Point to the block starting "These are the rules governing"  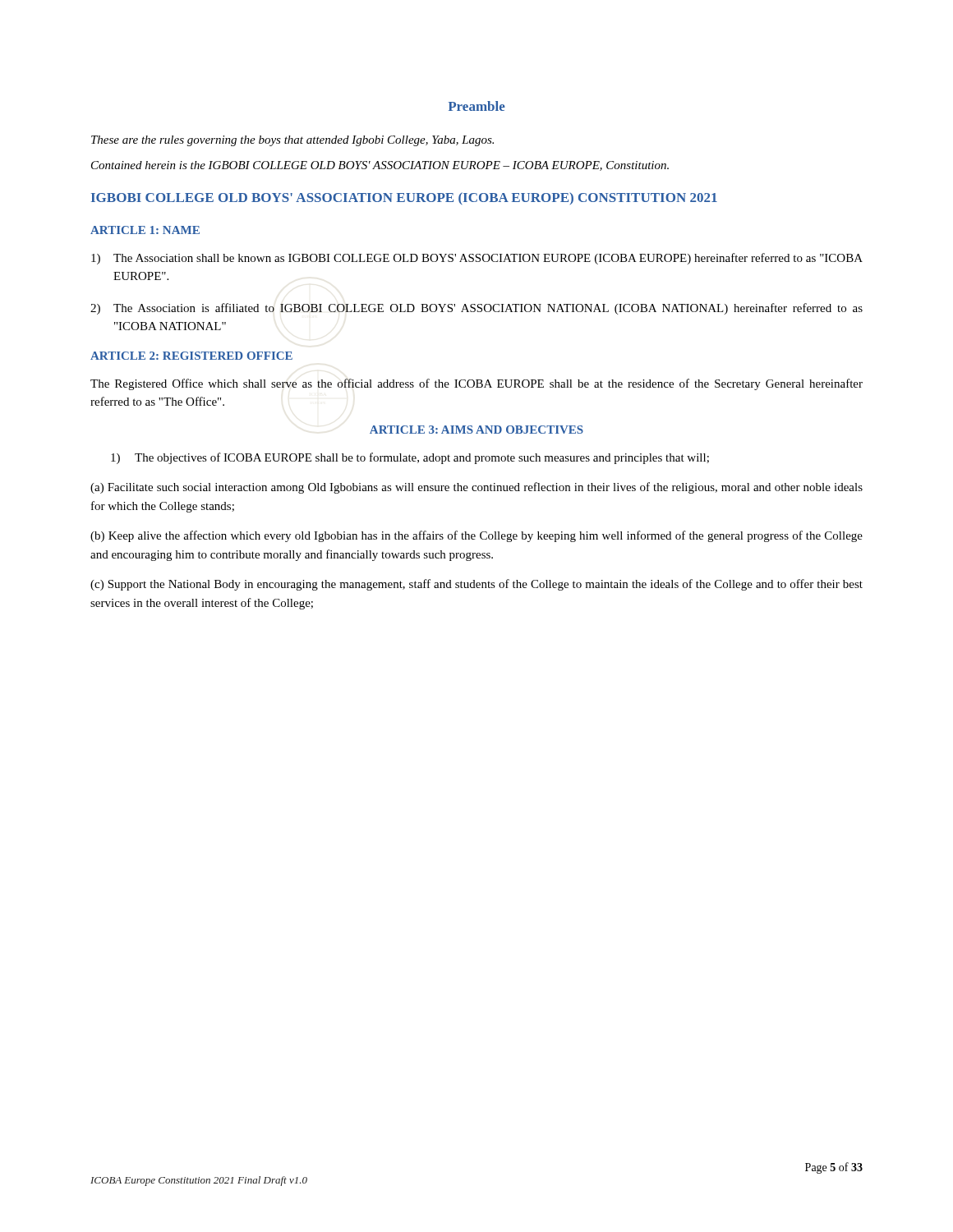[x=293, y=140]
